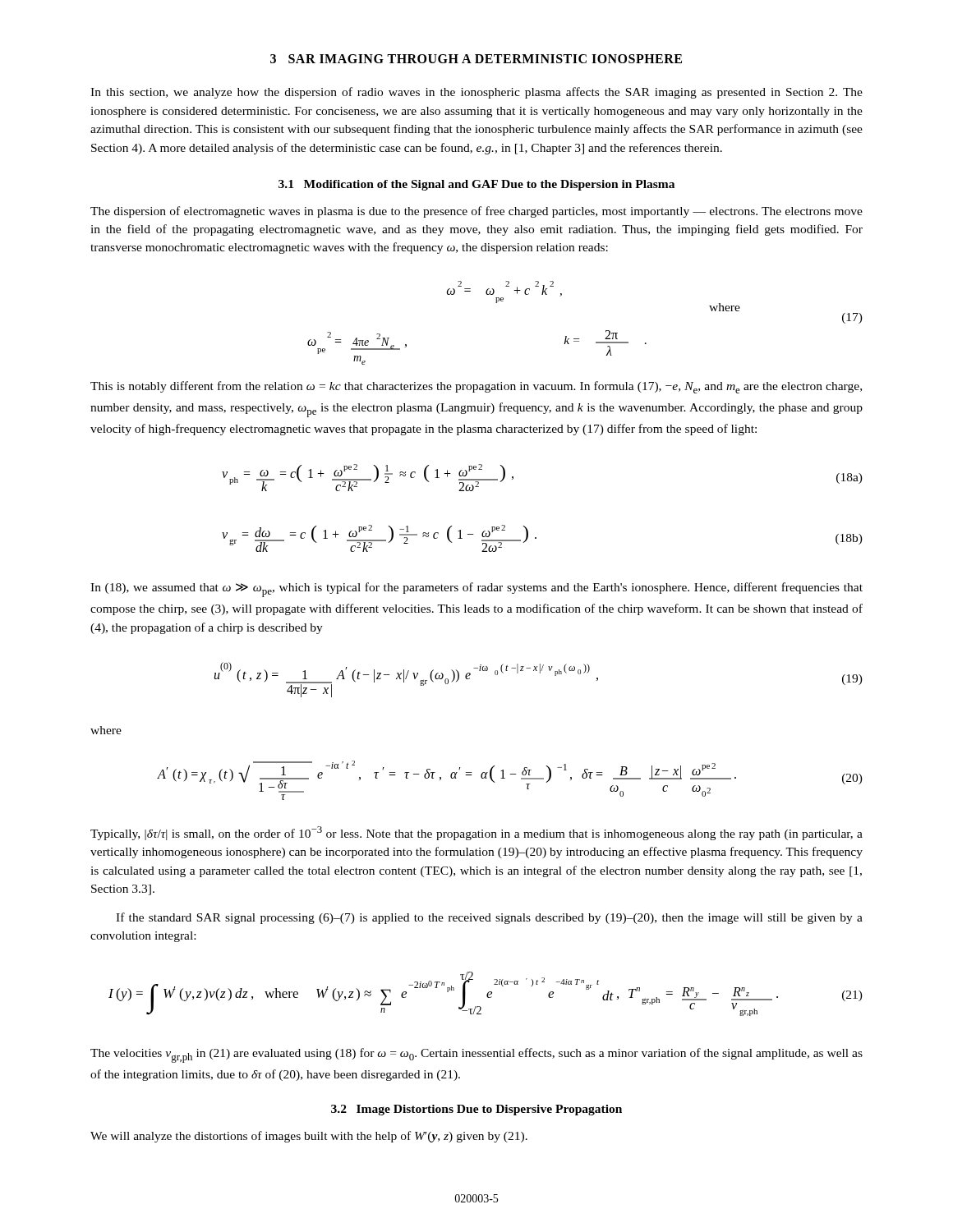
Task: Point to the block starting "I ( y ) ="
Action: 485,992
